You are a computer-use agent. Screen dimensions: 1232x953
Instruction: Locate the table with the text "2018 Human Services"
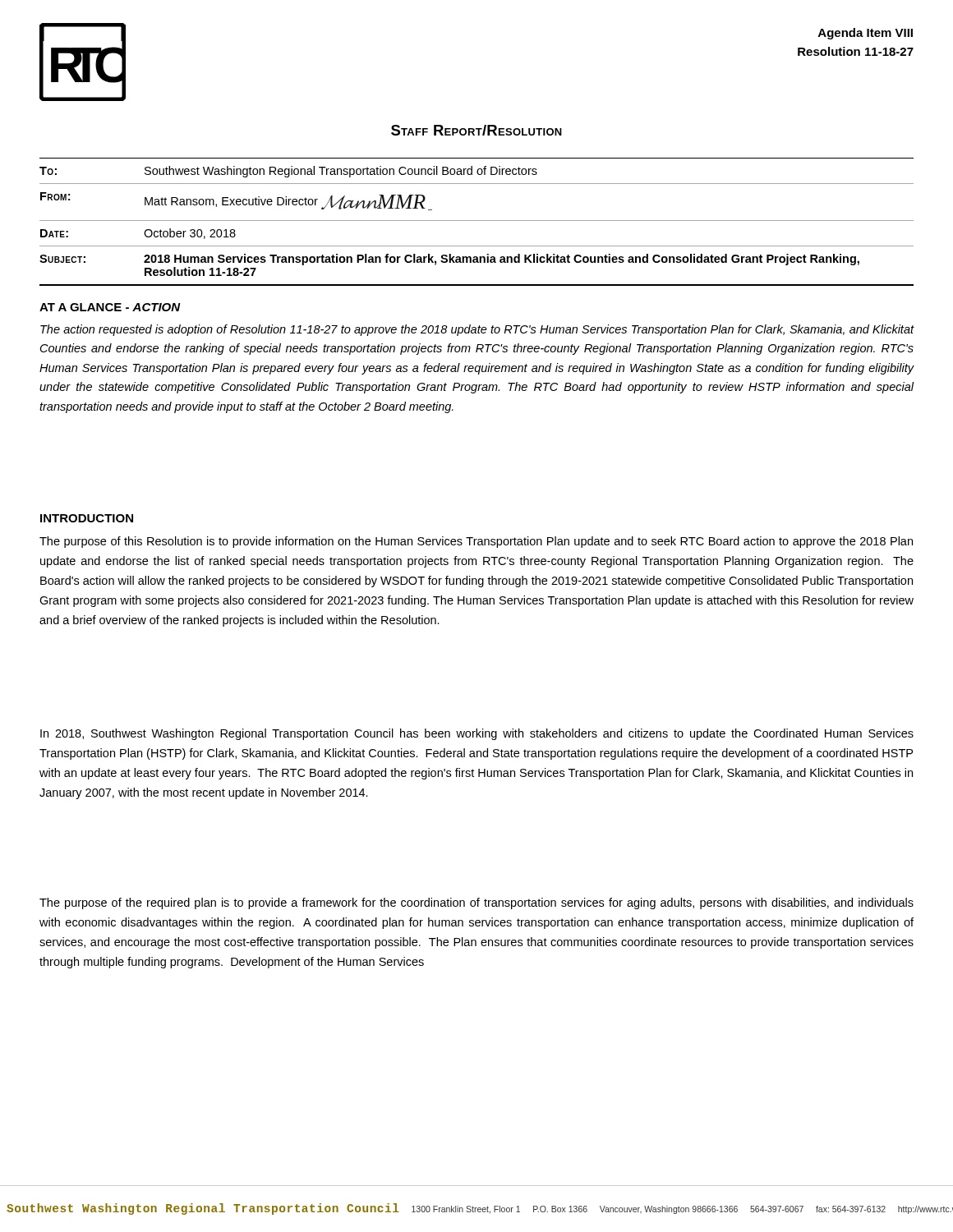click(476, 222)
